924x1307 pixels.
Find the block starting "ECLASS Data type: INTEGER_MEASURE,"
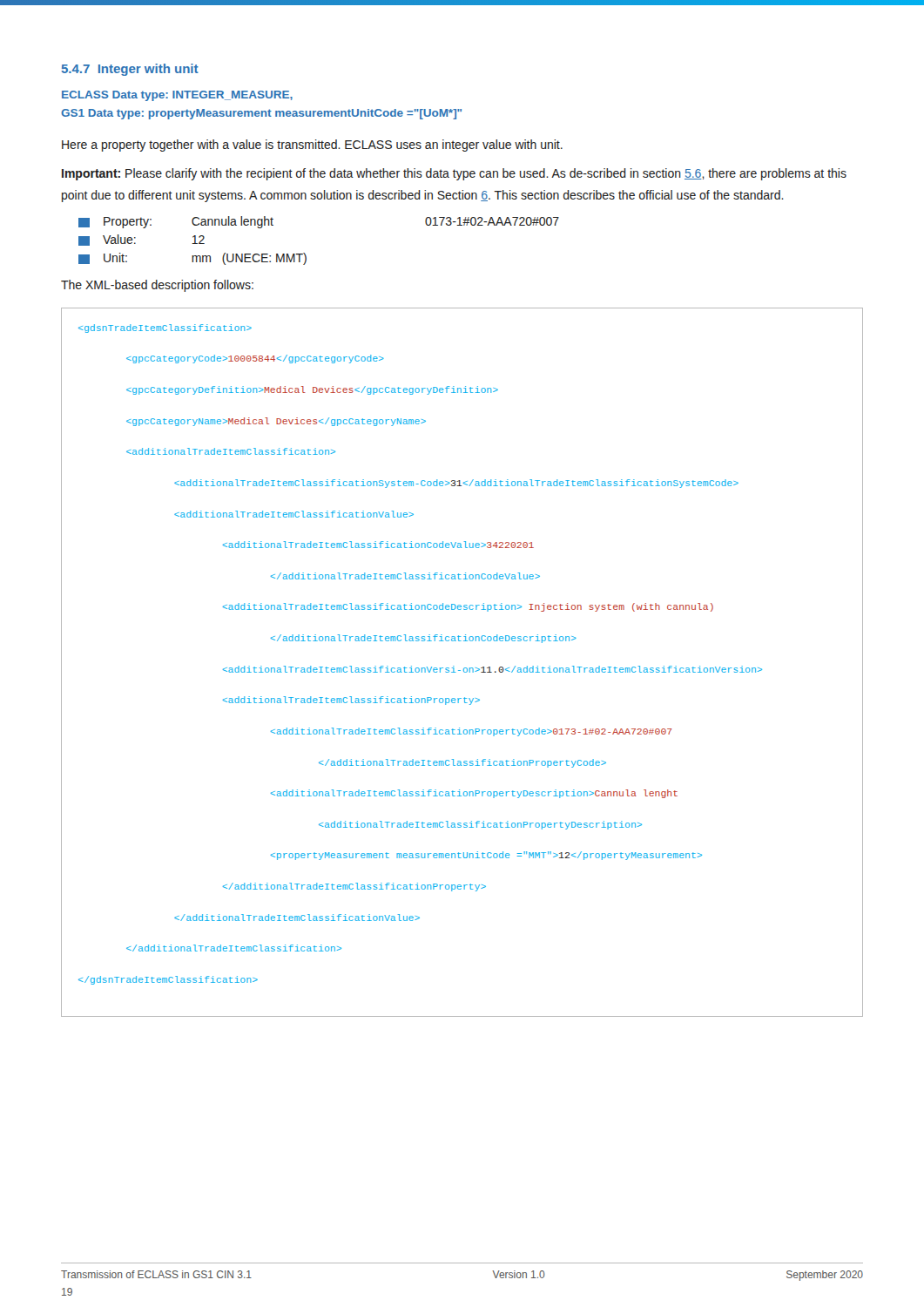pyautogui.click(x=177, y=94)
